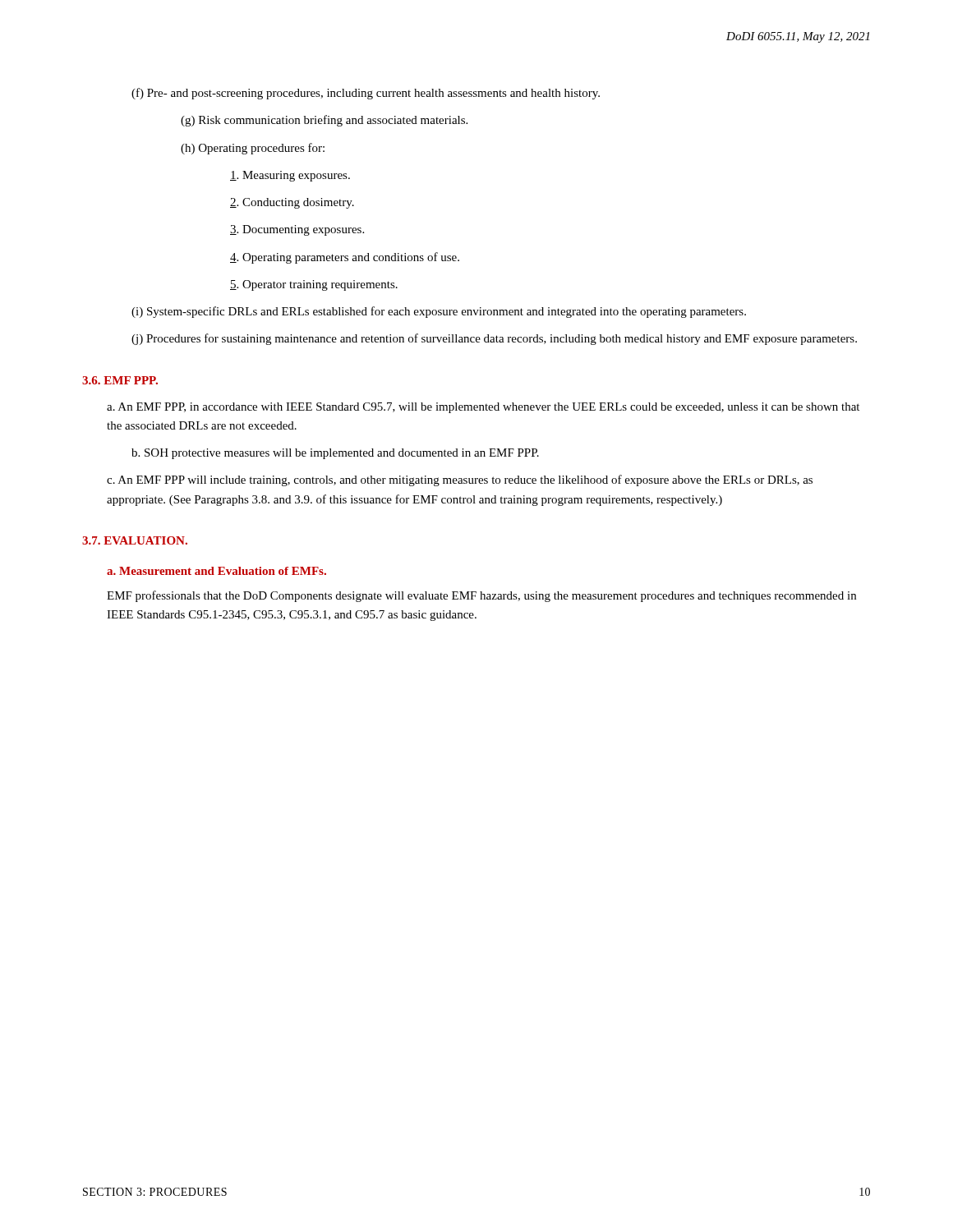
Task: Find the region starting "a. An EMF"
Action: coord(483,416)
